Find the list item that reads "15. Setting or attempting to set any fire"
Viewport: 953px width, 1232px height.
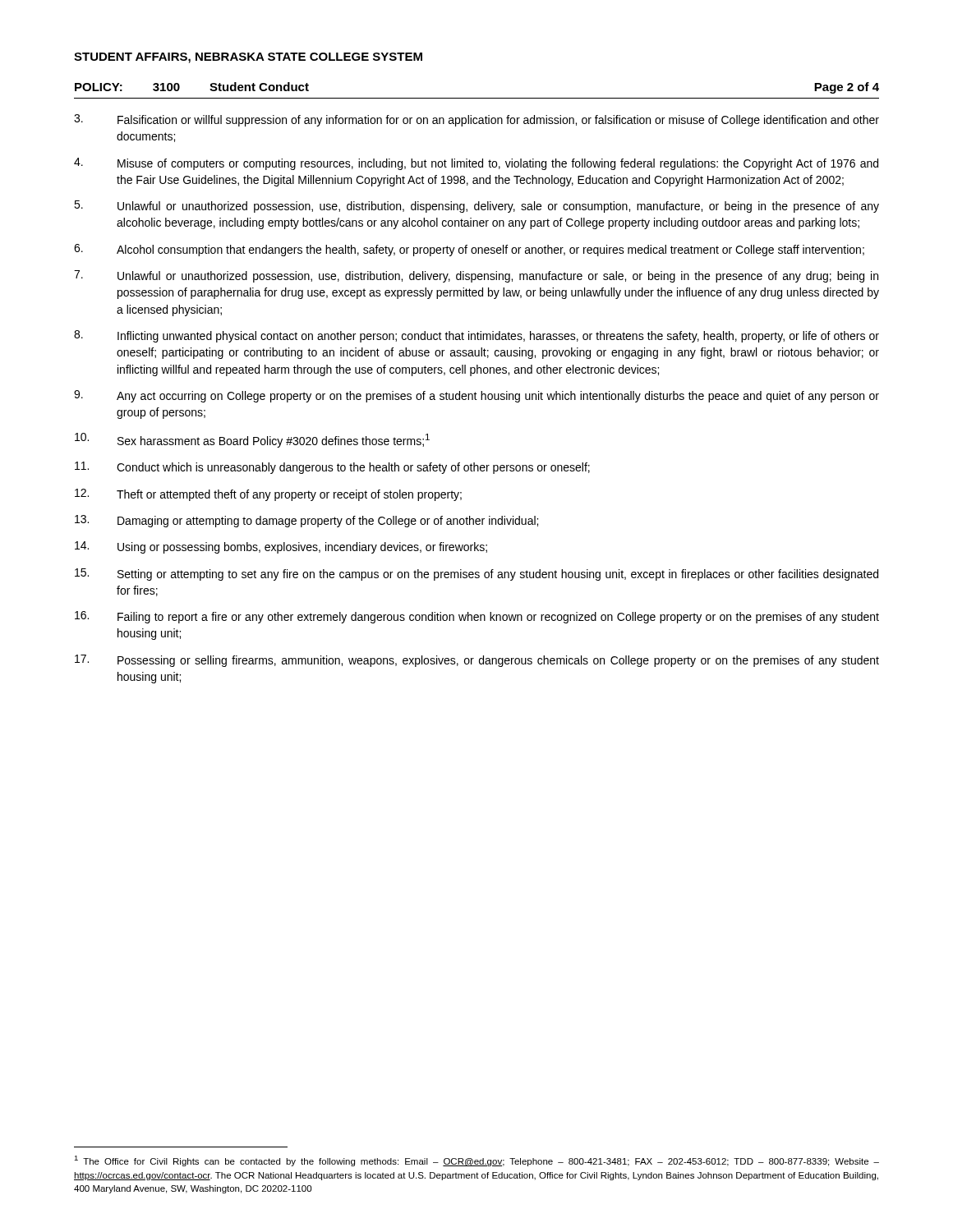[476, 582]
